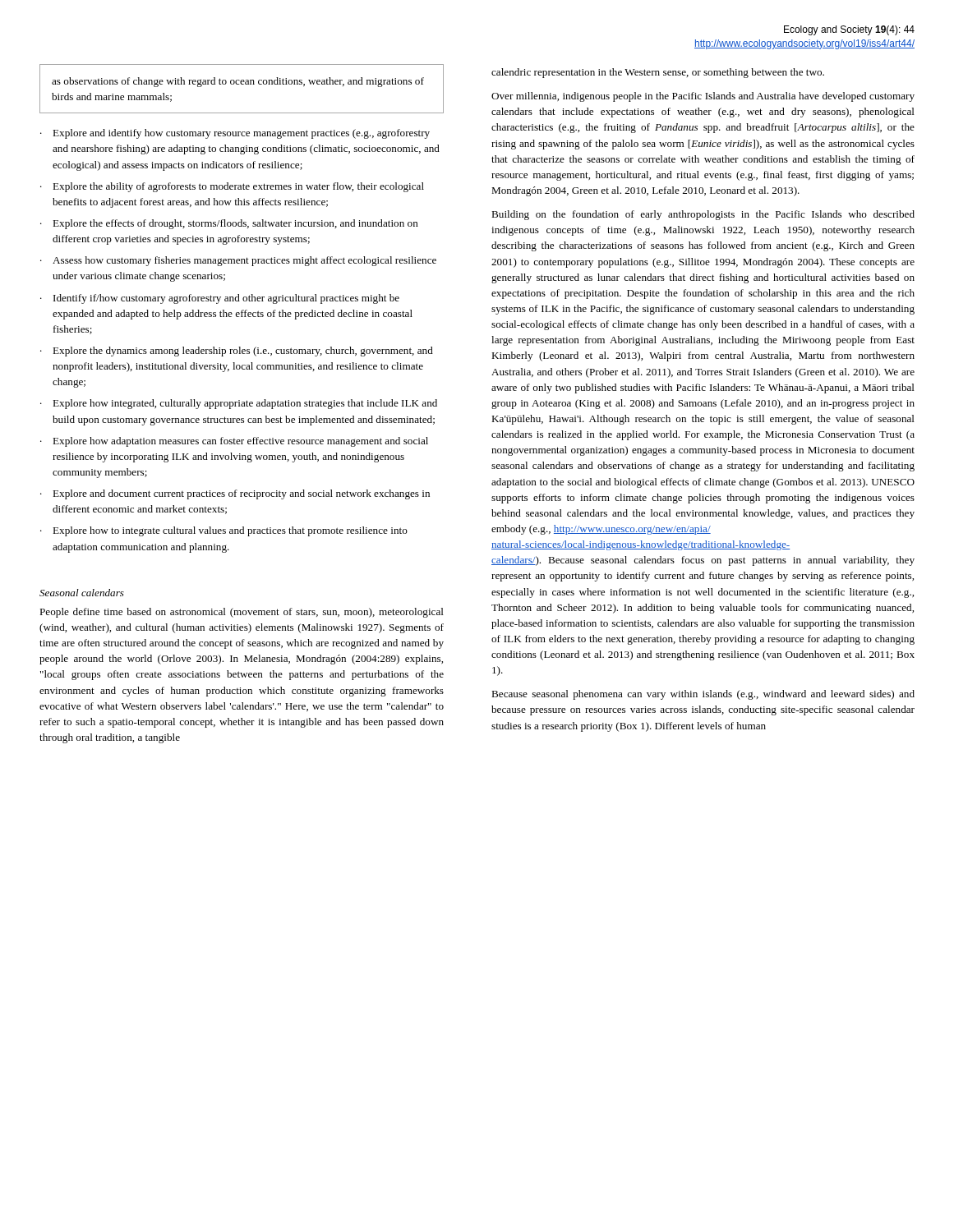Click on the list item that says "· Identify if/how"
954x1232 pixels.
(x=242, y=313)
